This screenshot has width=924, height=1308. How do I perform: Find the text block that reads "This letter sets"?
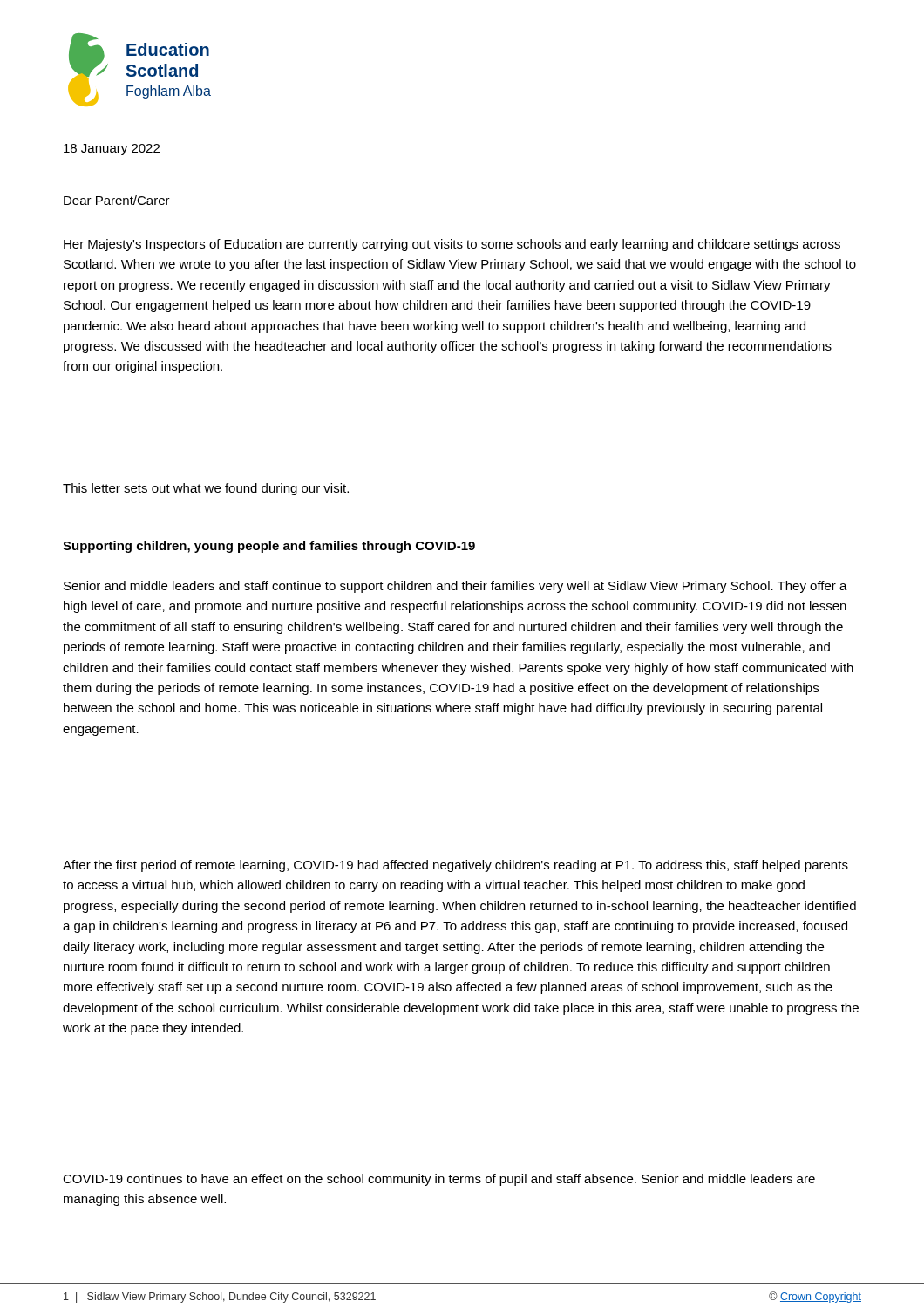206,488
